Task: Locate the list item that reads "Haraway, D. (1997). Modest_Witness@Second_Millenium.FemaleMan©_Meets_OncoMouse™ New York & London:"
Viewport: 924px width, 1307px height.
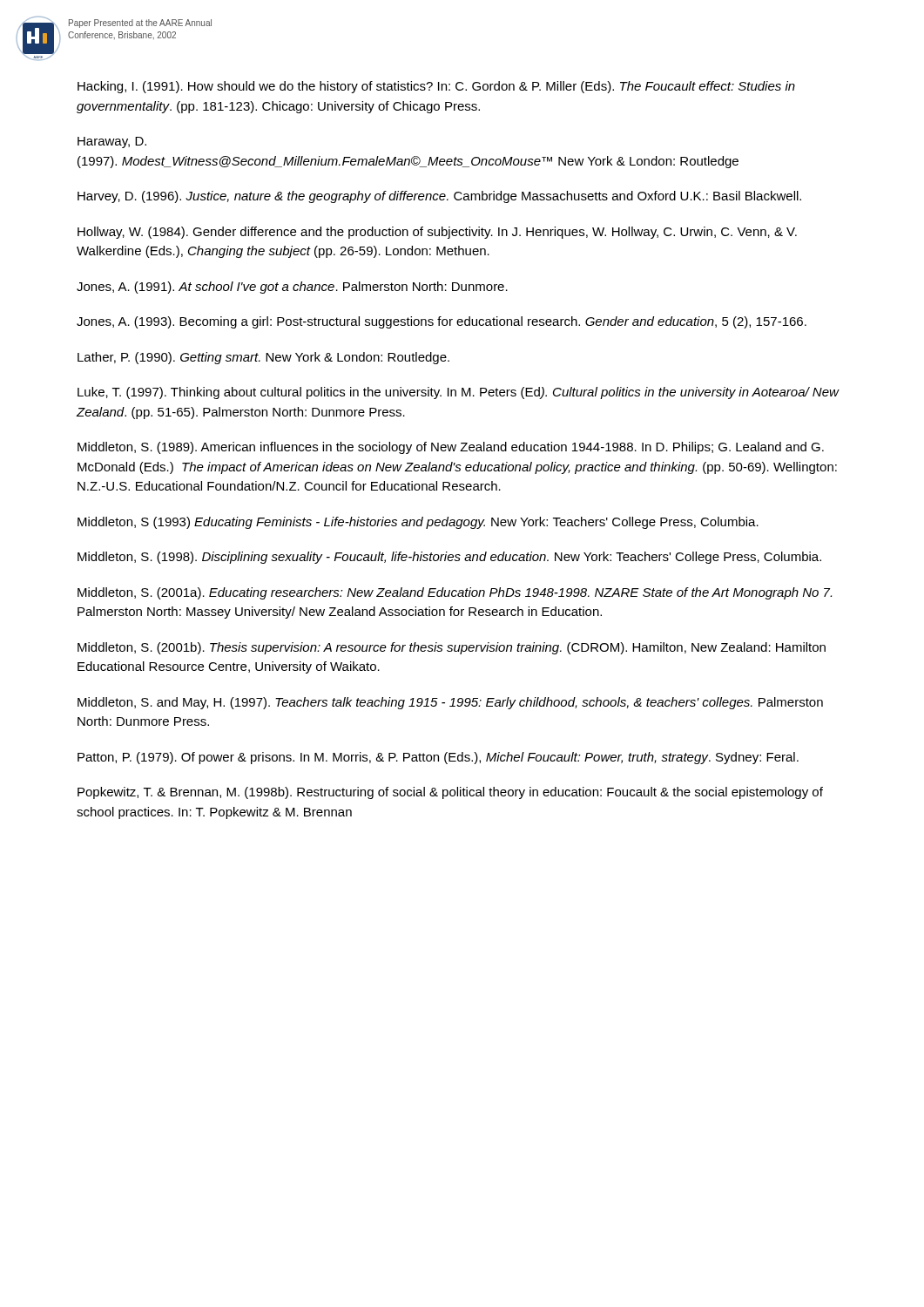Action: 408,151
